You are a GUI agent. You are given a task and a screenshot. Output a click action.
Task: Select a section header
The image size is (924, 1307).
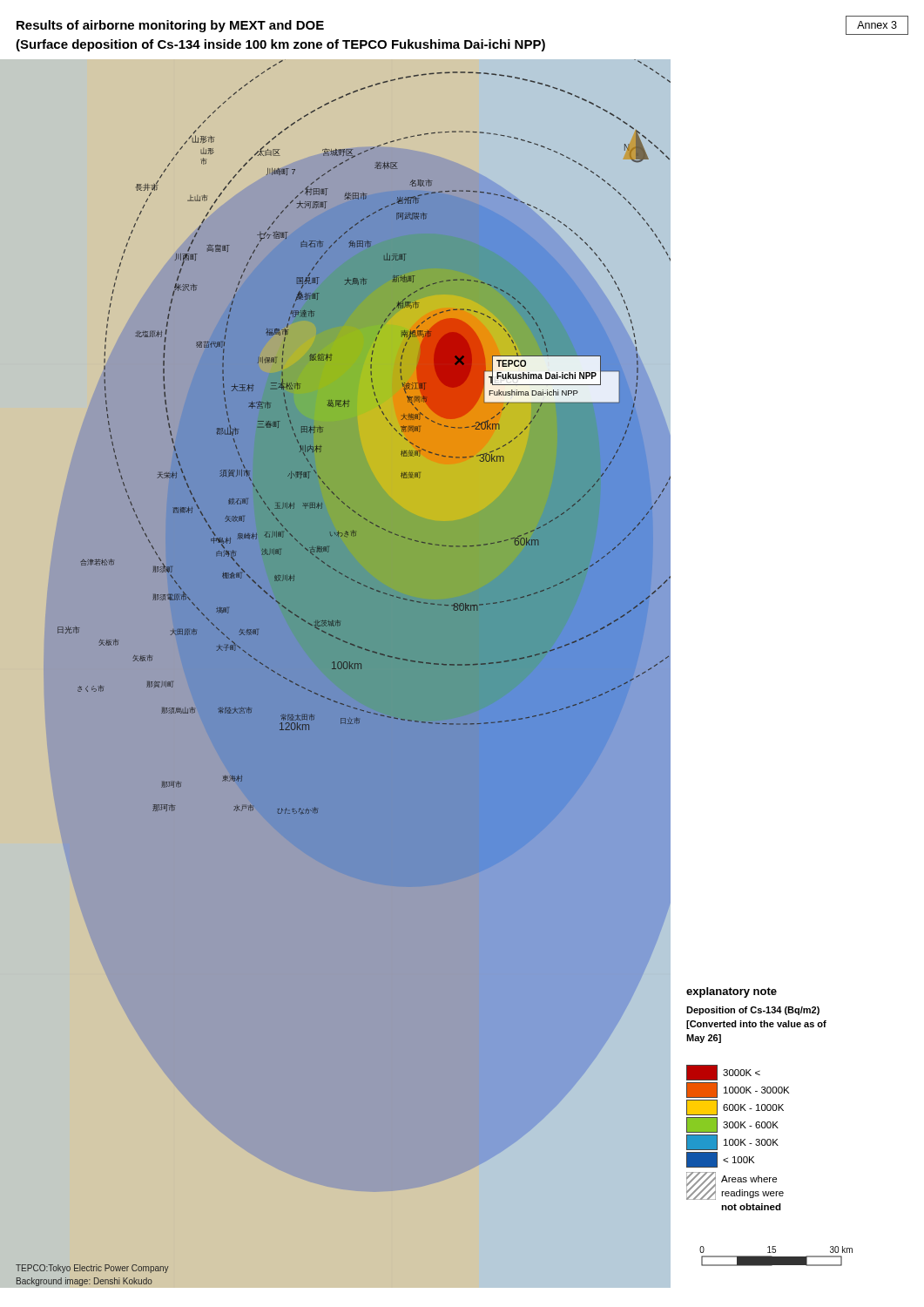click(x=732, y=991)
